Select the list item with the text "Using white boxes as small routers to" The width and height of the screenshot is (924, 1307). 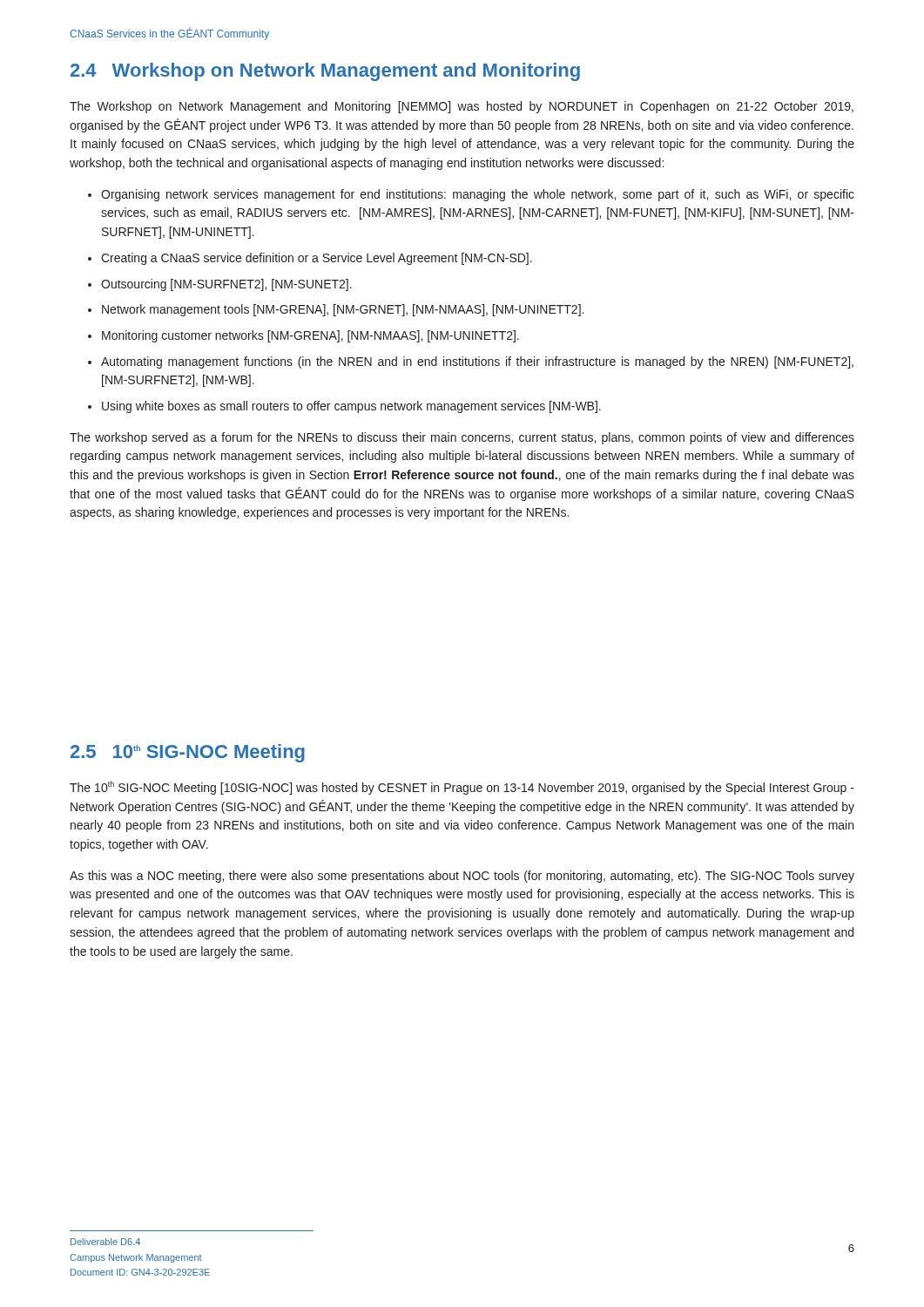(351, 406)
